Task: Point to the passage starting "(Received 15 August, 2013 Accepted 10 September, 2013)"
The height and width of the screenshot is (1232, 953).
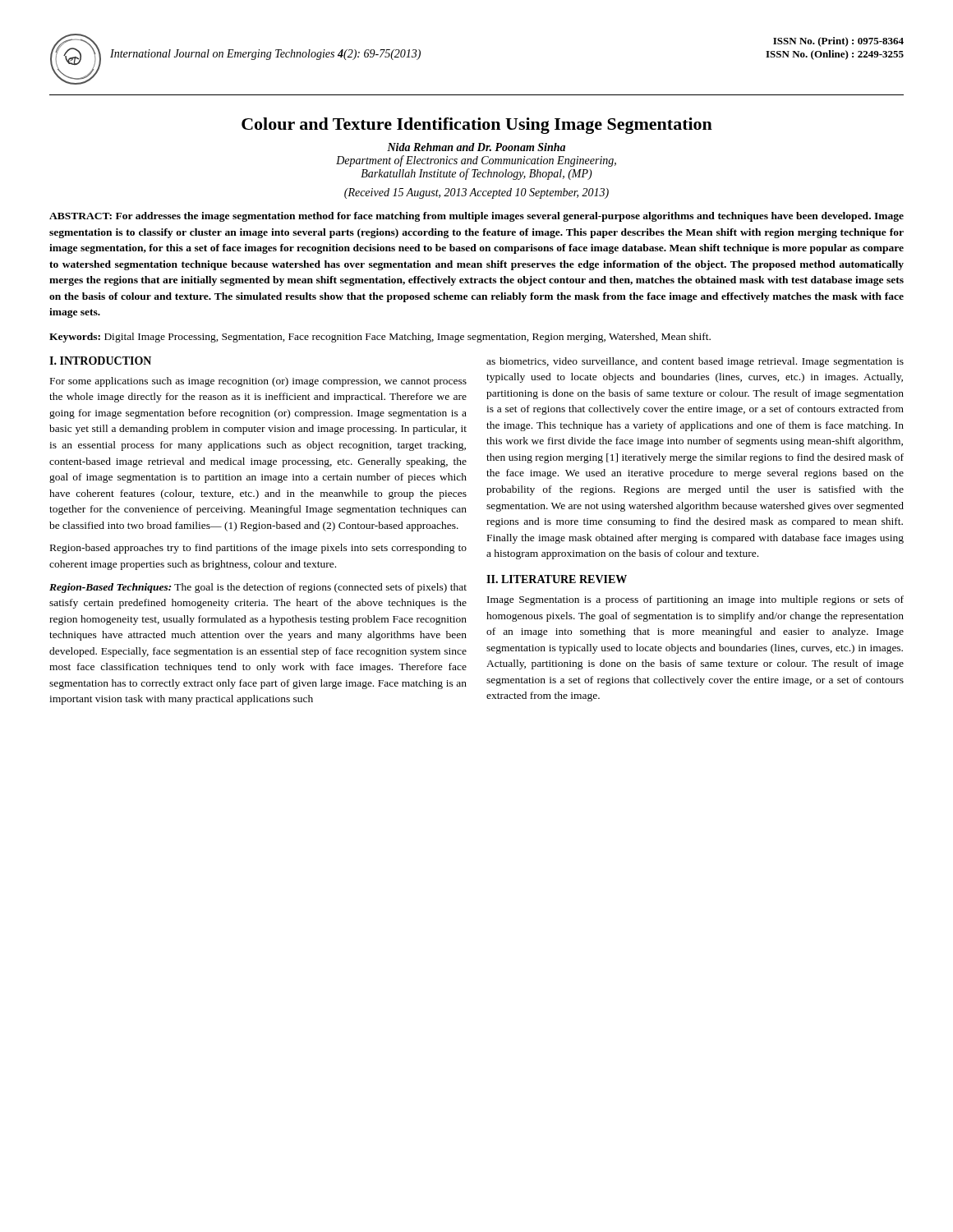Action: pos(476,193)
